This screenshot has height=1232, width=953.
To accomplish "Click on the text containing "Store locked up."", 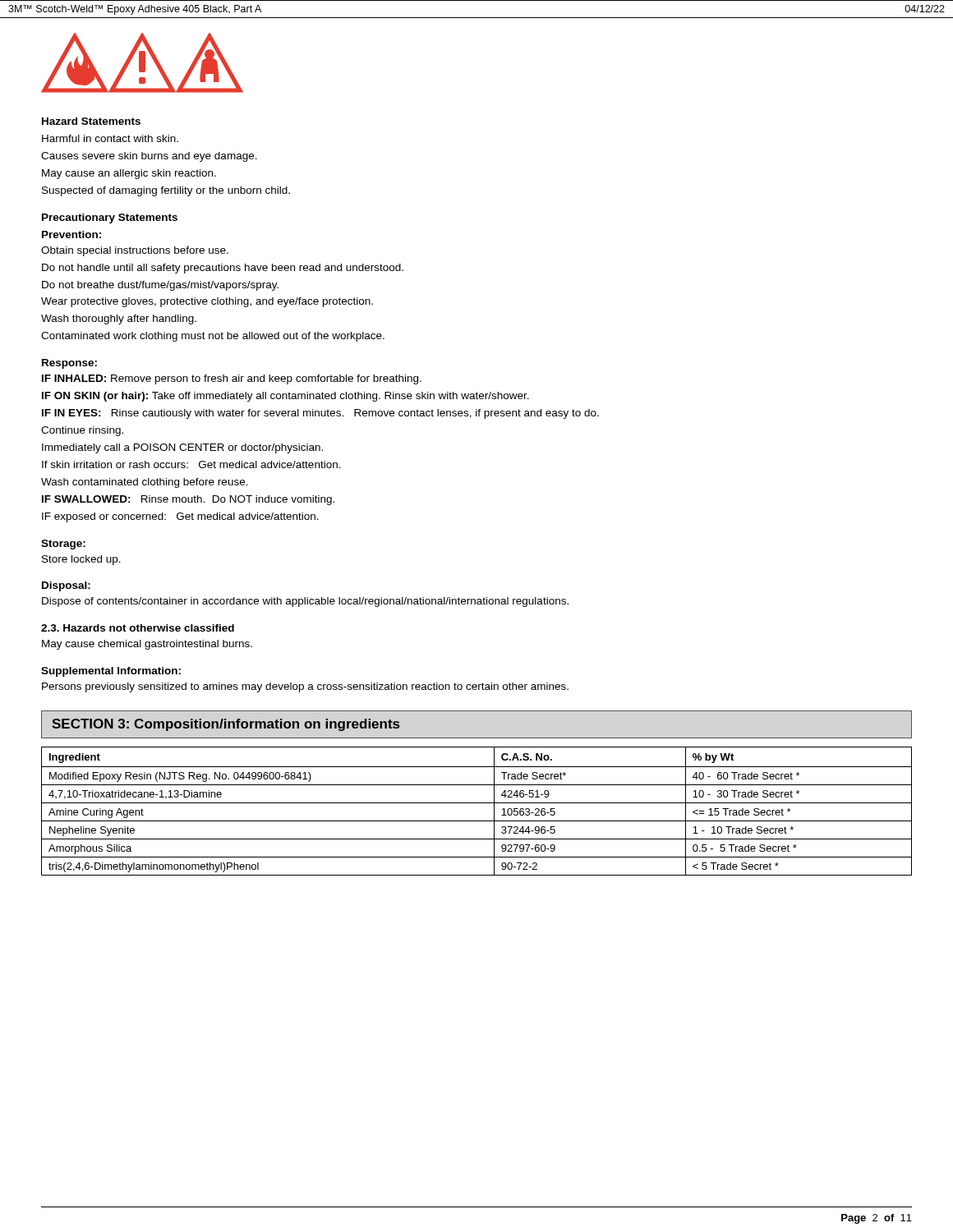I will pos(81,558).
